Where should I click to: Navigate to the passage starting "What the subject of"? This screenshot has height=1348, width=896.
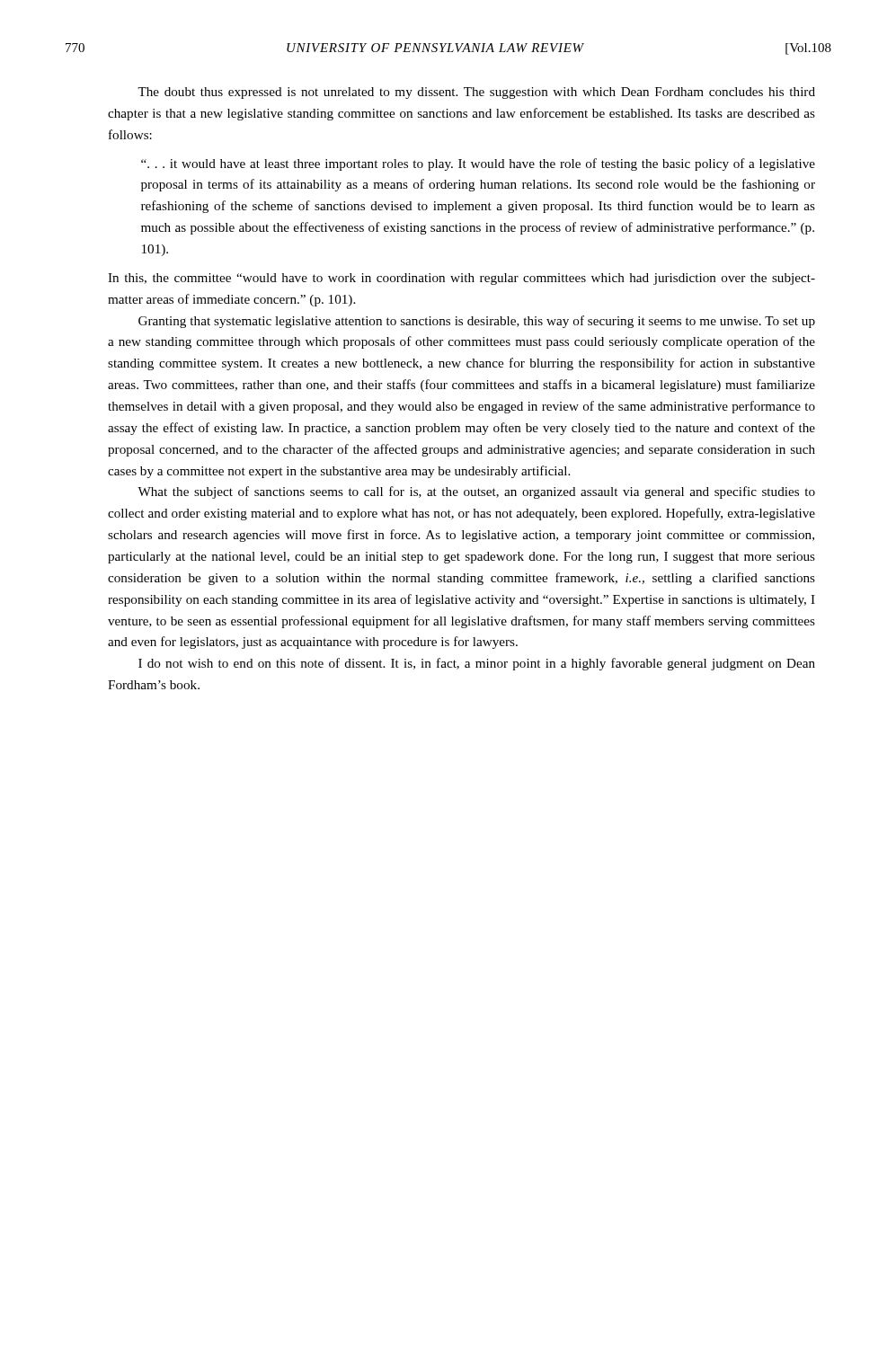[x=461, y=567]
